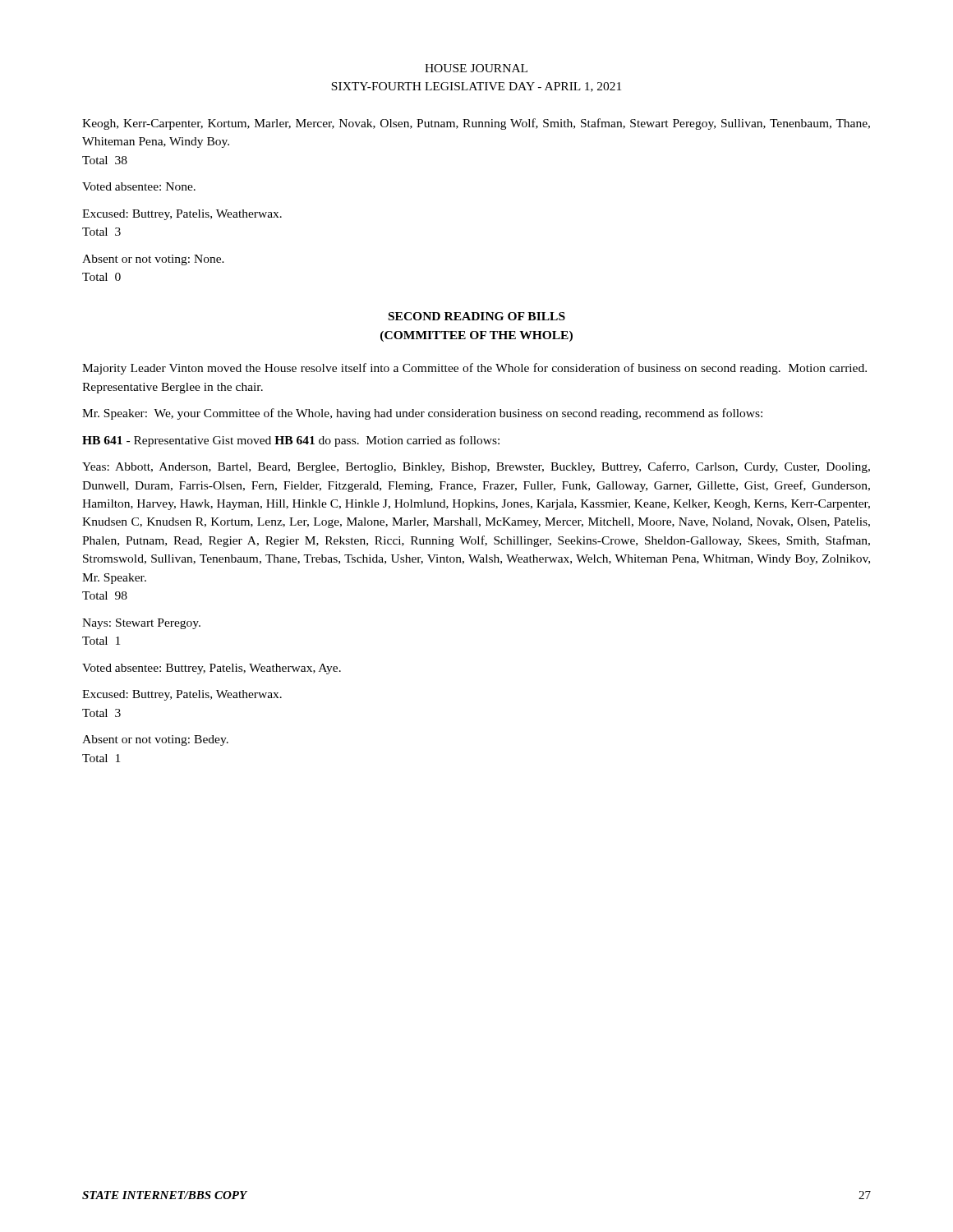Locate the element starting "Voted absentee: Buttrey, Patelis,"
Screen dimensions: 1232x953
[212, 667]
